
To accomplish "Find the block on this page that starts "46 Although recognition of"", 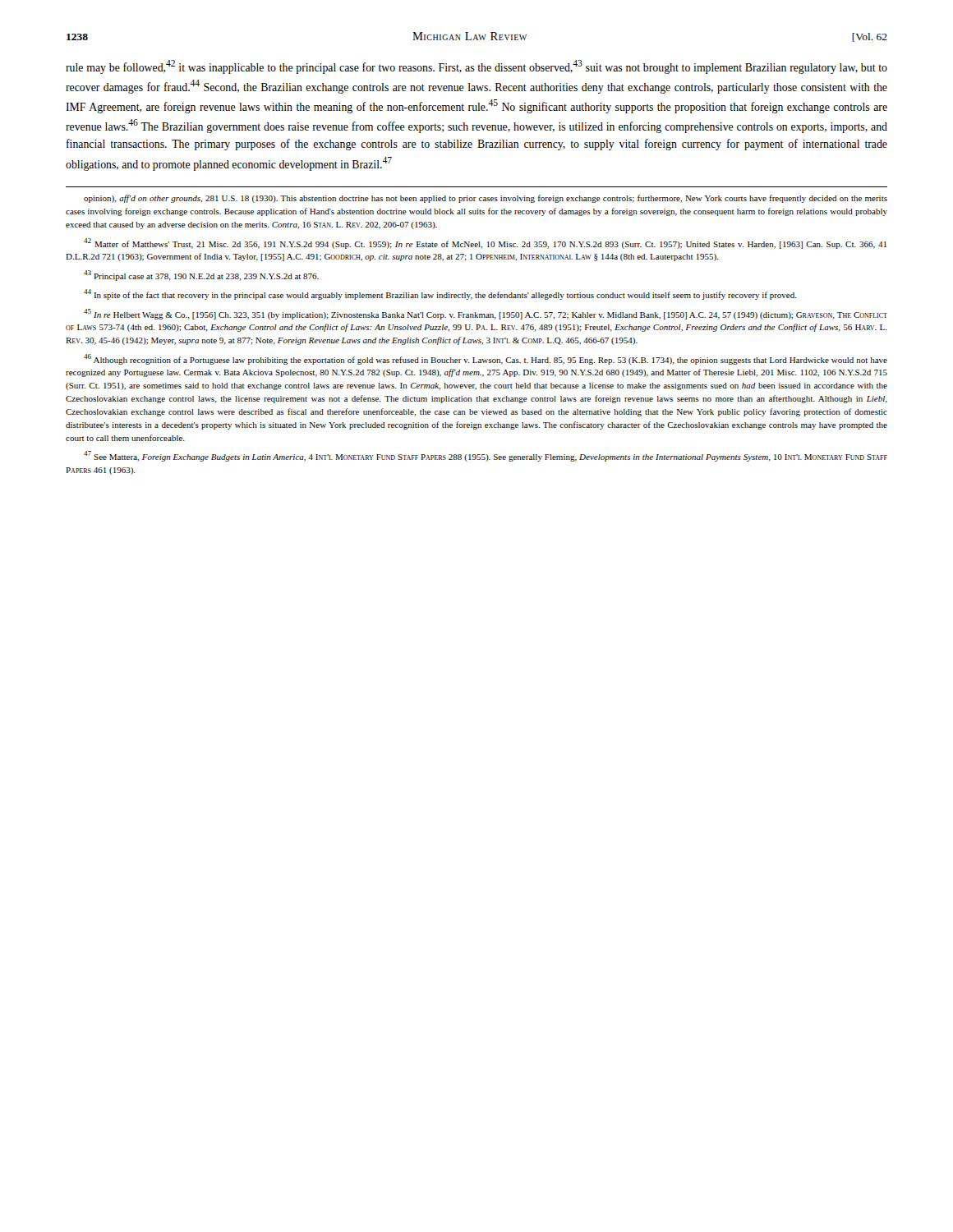I will point(476,398).
